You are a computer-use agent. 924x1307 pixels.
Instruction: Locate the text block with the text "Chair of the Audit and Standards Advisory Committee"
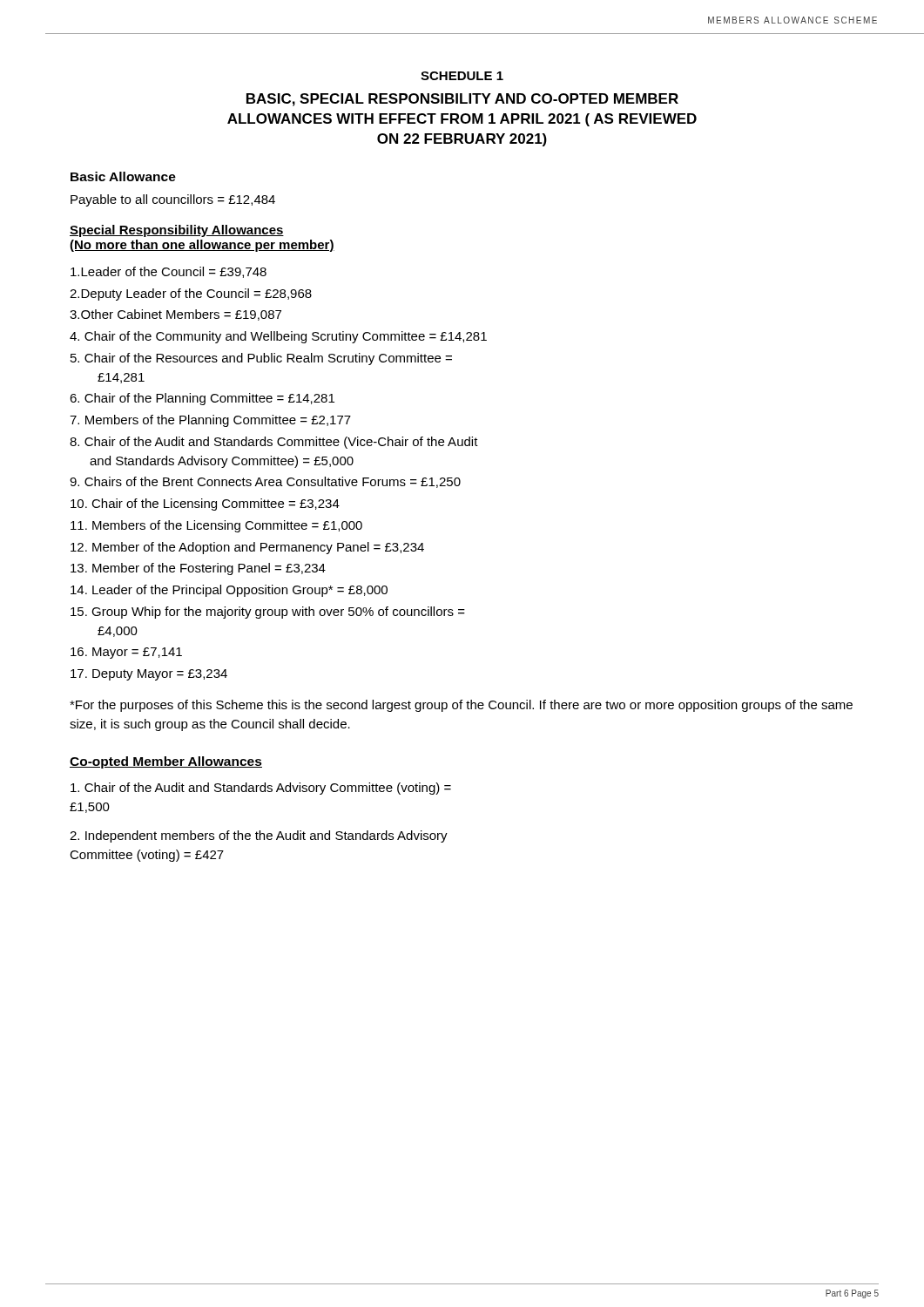click(x=260, y=797)
